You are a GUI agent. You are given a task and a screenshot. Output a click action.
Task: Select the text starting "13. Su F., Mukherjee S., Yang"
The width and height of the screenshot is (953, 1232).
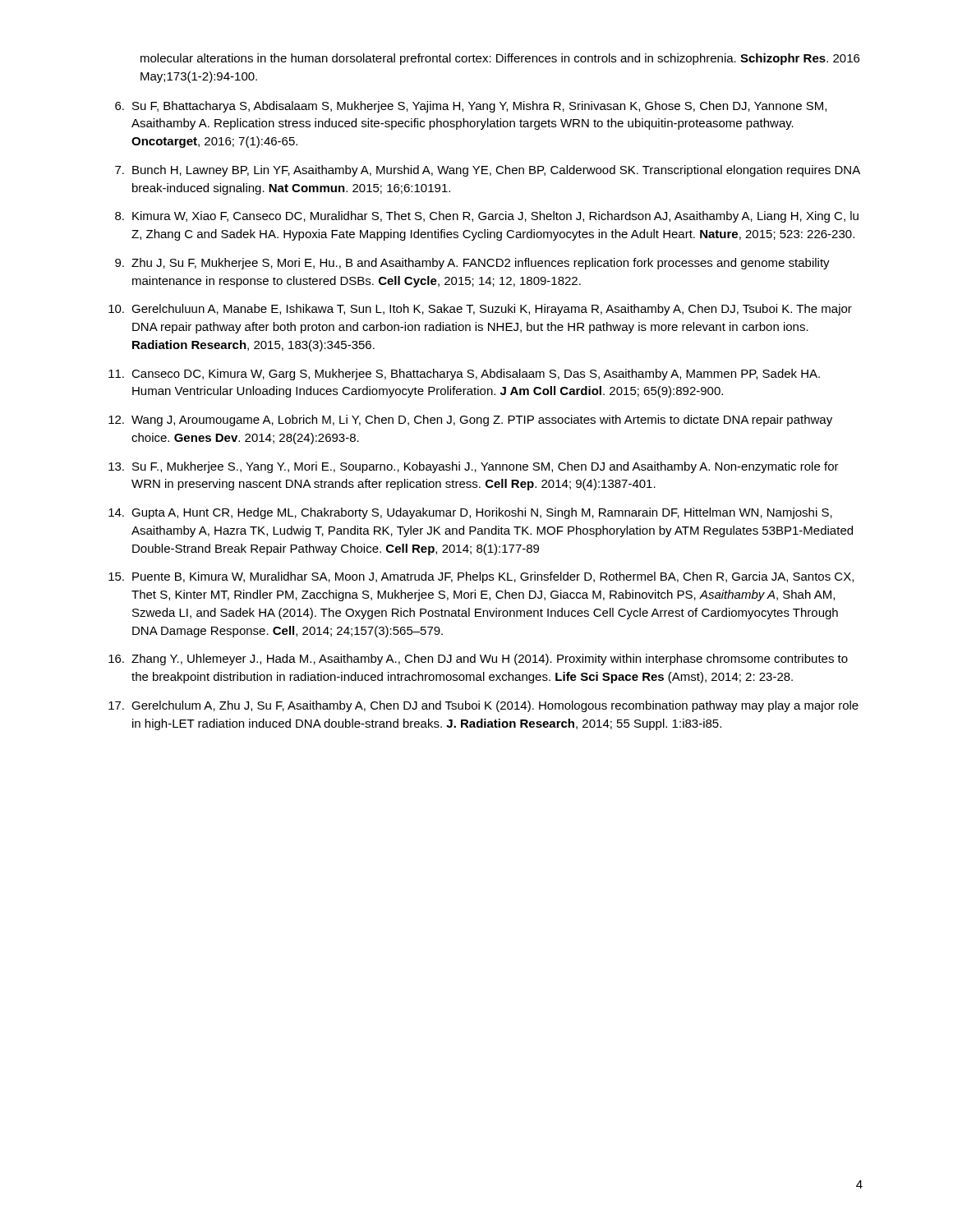(x=476, y=475)
